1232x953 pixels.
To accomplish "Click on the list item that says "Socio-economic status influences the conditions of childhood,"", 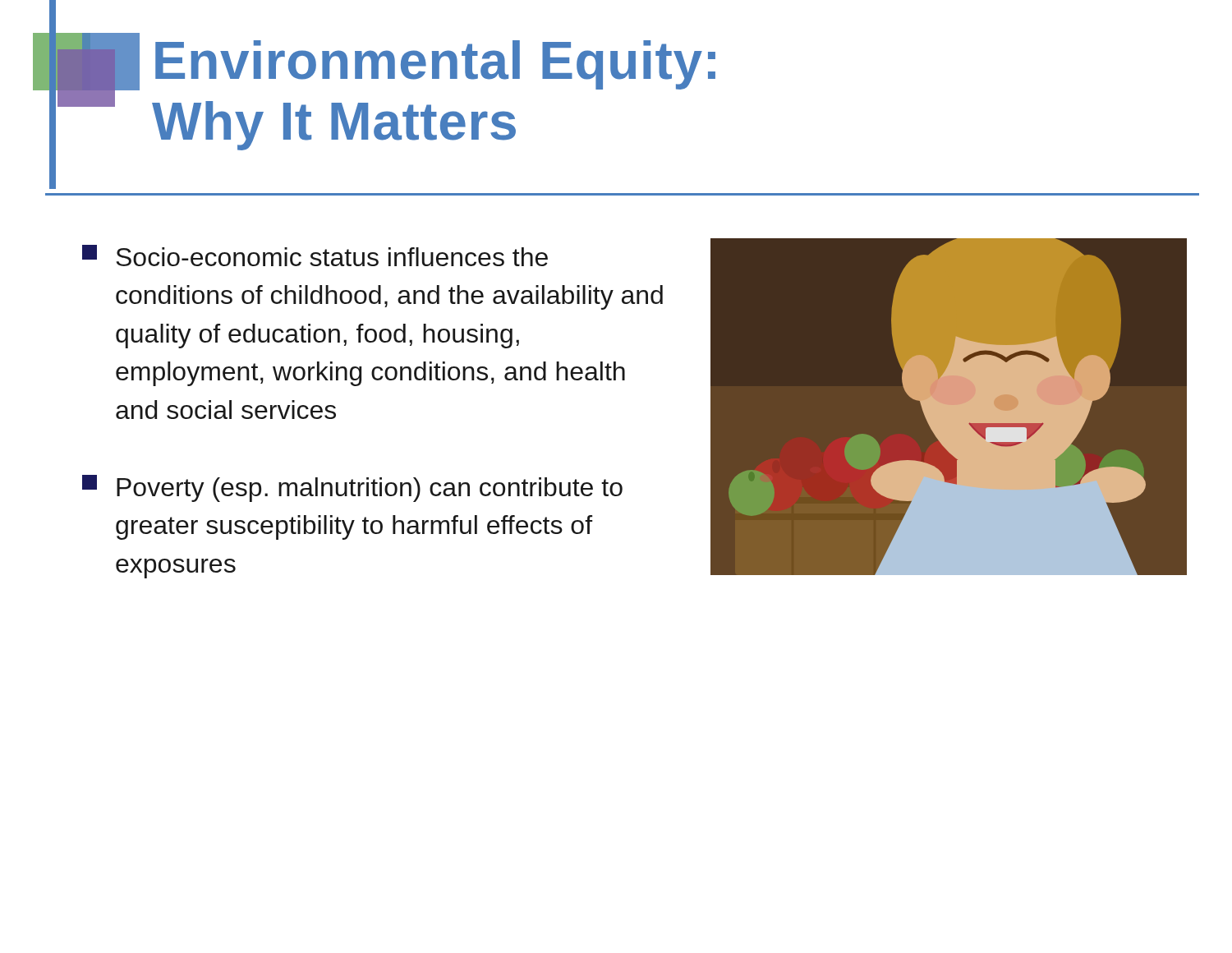I will tap(378, 334).
